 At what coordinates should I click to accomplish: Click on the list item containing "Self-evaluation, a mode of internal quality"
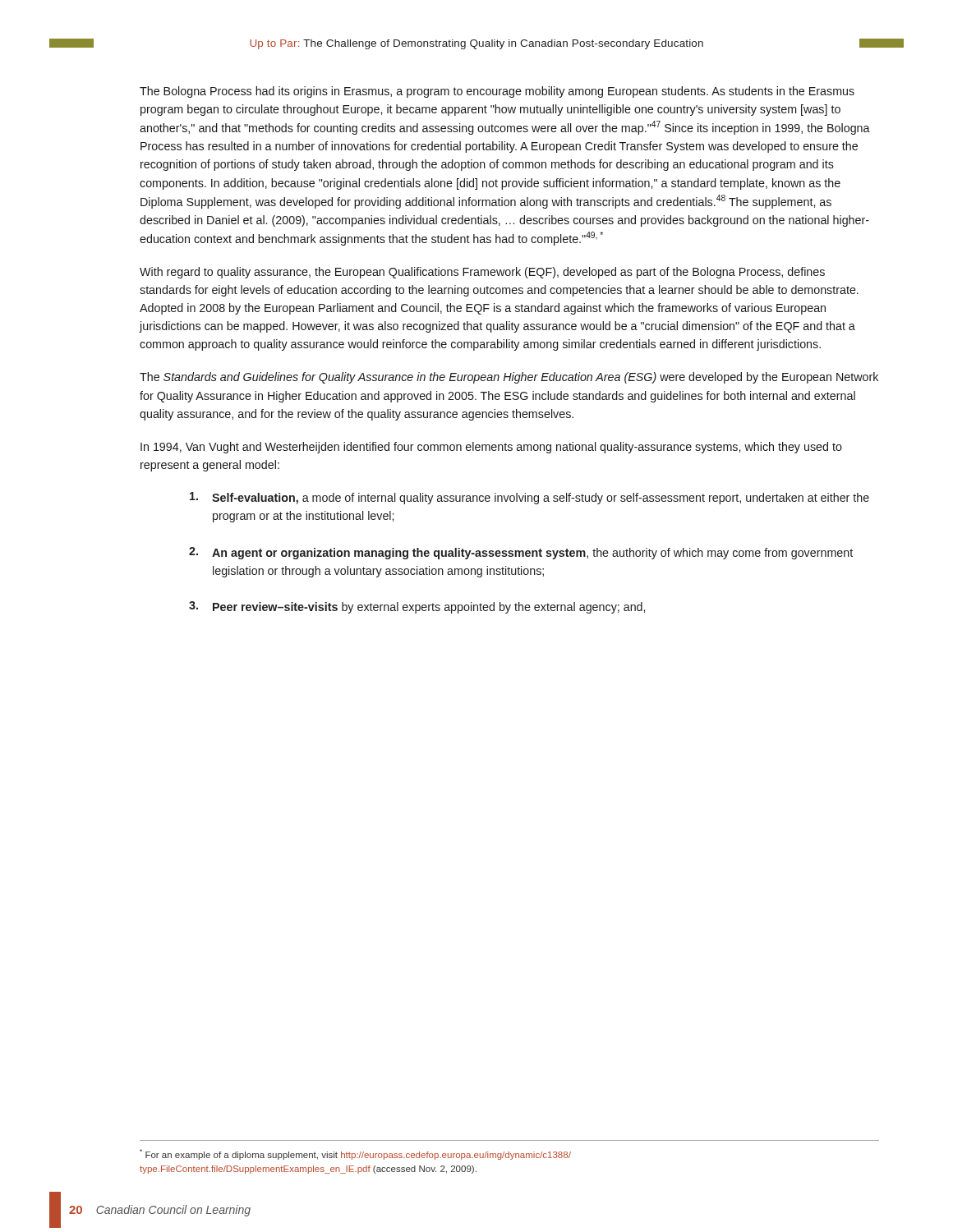click(x=534, y=507)
